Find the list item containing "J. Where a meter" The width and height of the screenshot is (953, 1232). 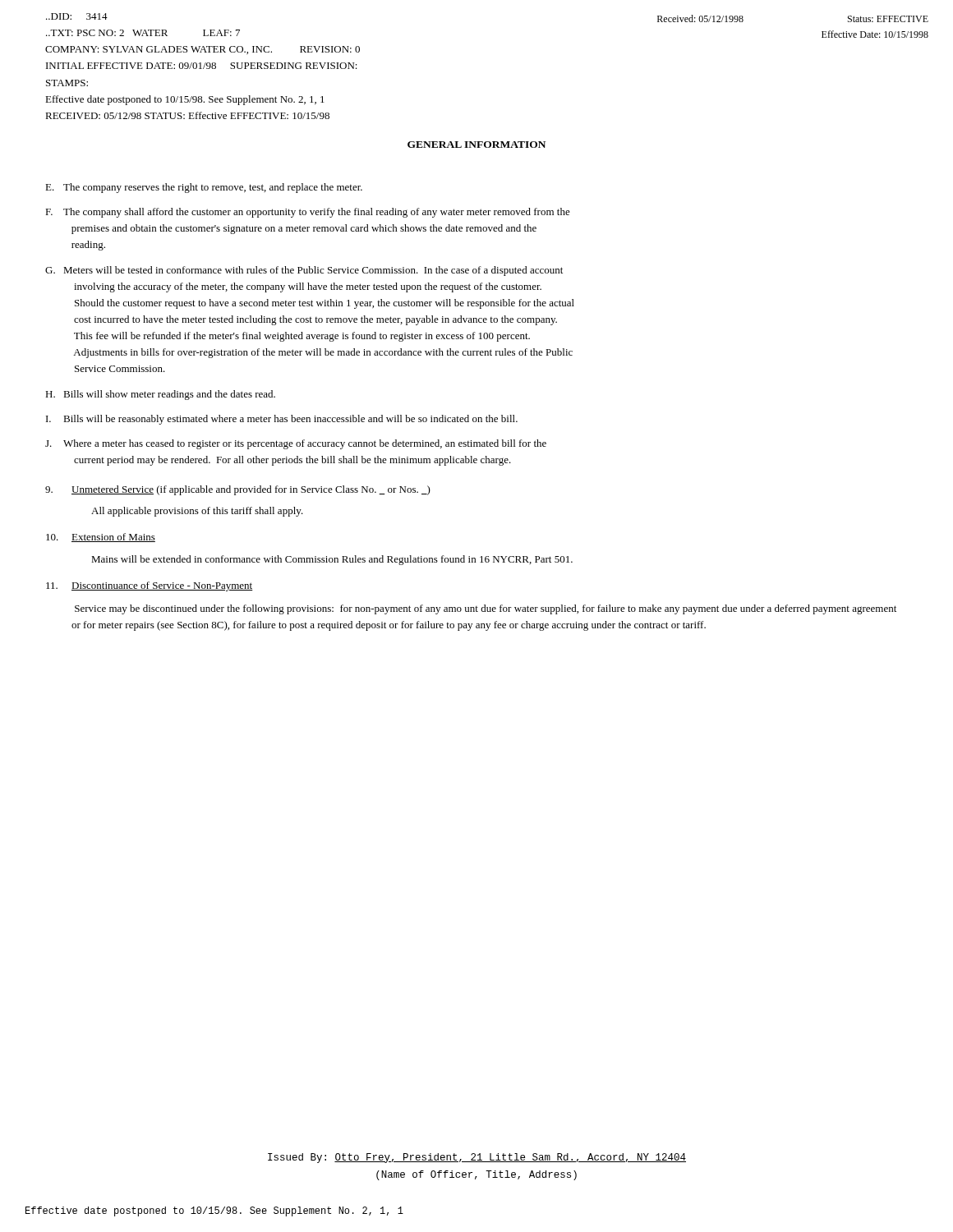(x=476, y=452)
